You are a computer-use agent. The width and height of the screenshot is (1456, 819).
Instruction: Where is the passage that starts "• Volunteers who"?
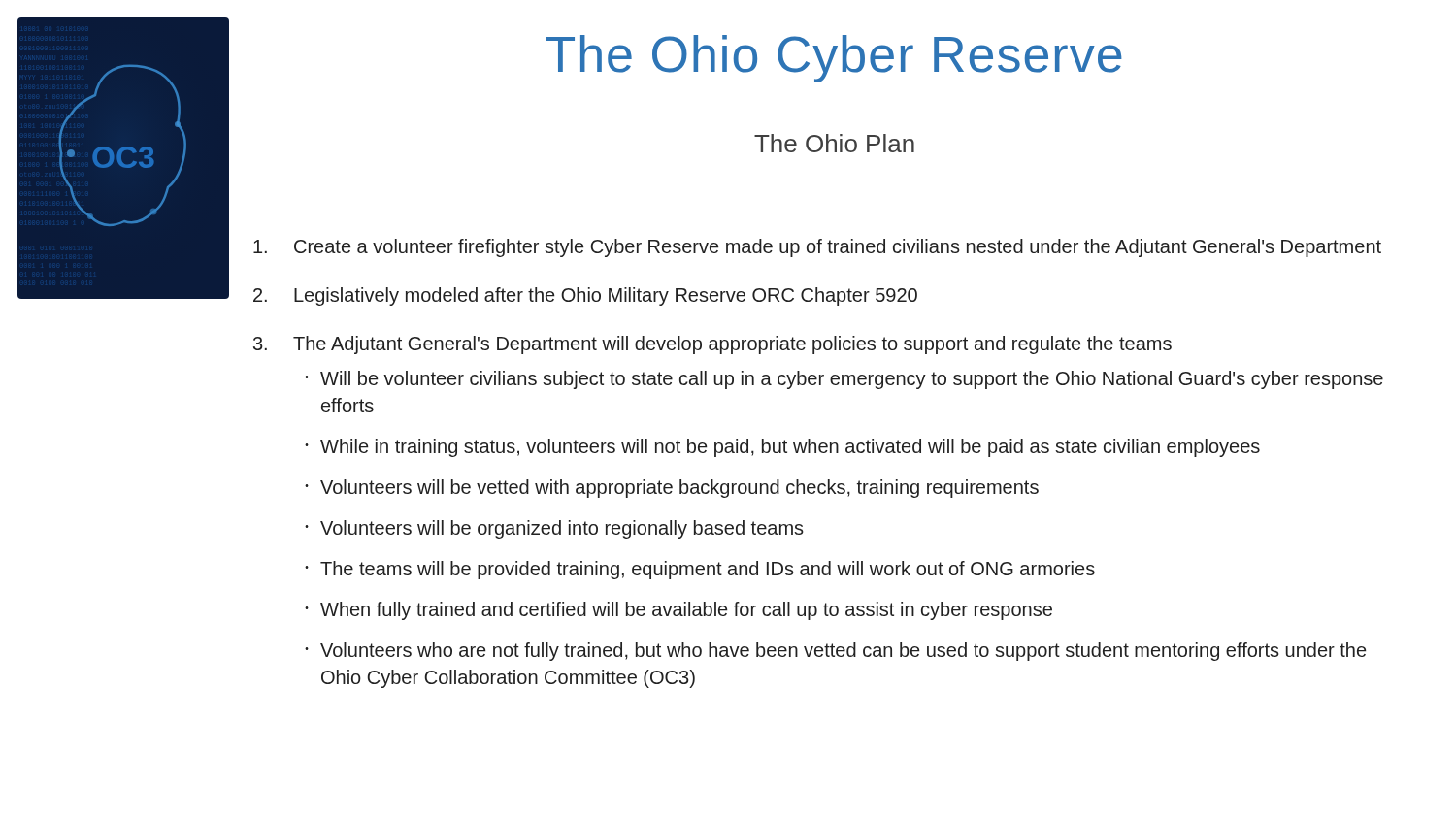coord(845,664)
